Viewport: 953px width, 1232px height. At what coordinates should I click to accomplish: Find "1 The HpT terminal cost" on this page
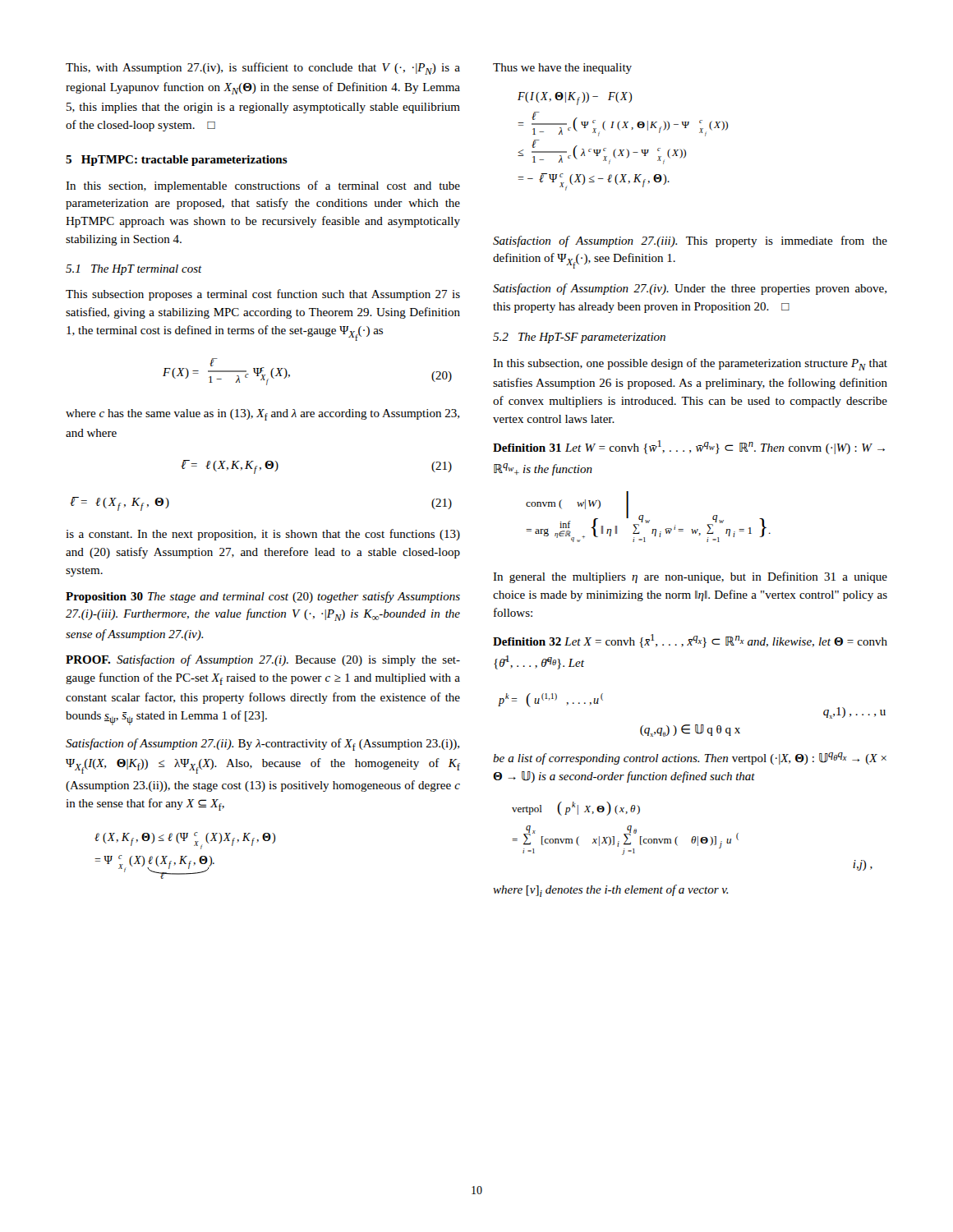click(x=134, y=270)
